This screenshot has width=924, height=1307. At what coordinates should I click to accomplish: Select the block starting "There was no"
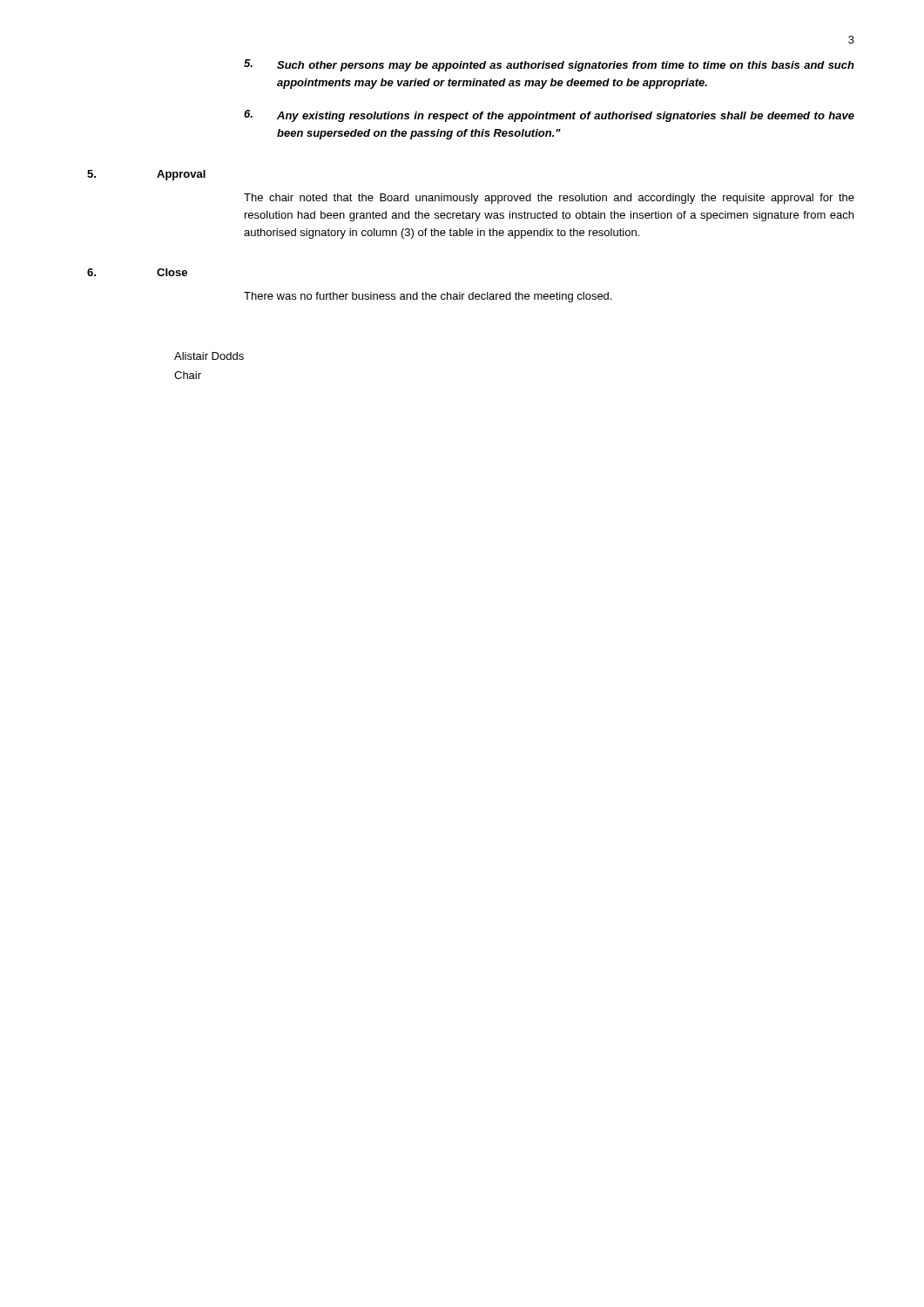pyautogui.click(x=428, y=296)
